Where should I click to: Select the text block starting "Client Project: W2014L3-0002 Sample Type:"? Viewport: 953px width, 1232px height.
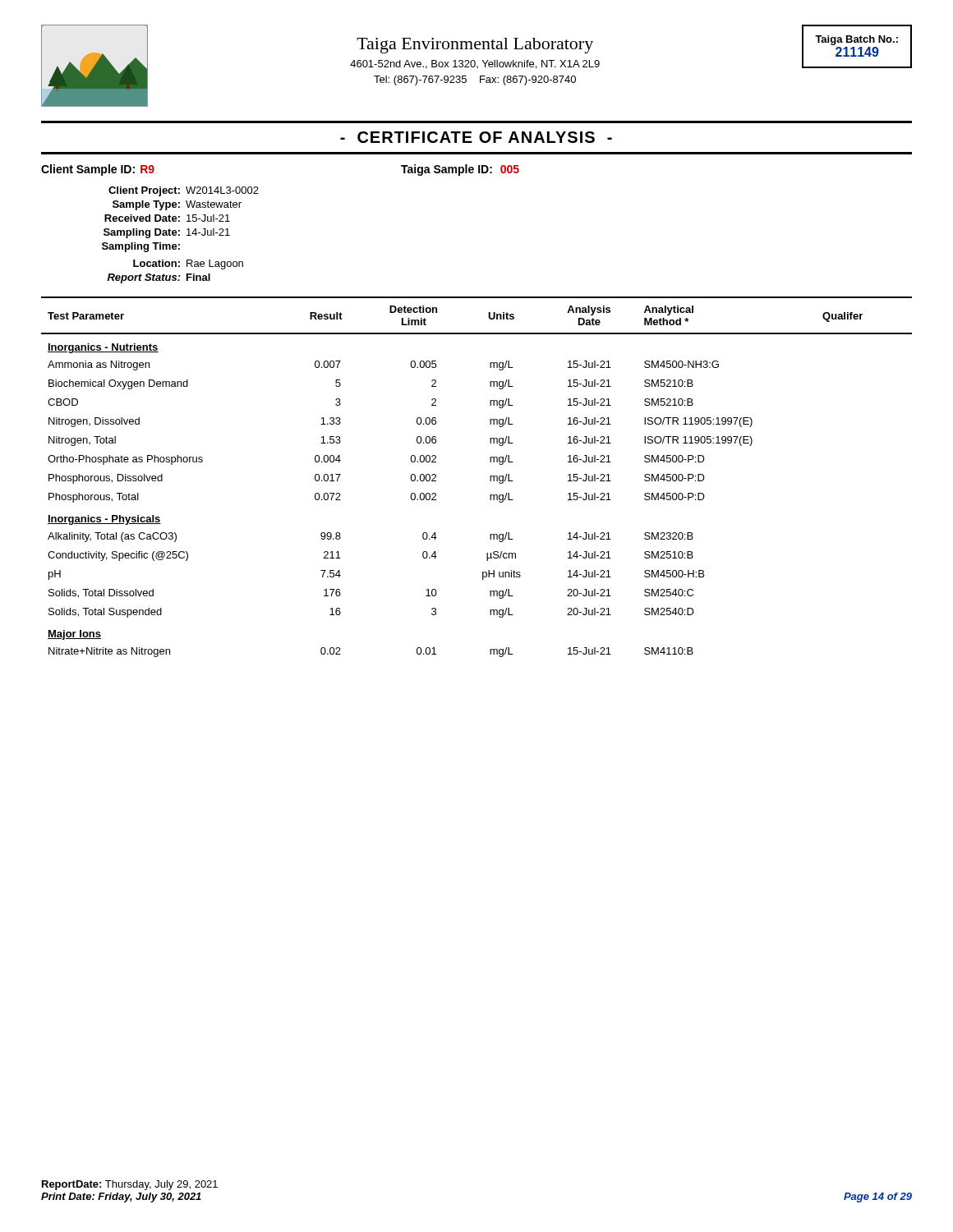pyautogui.click(x=184, y=191)
